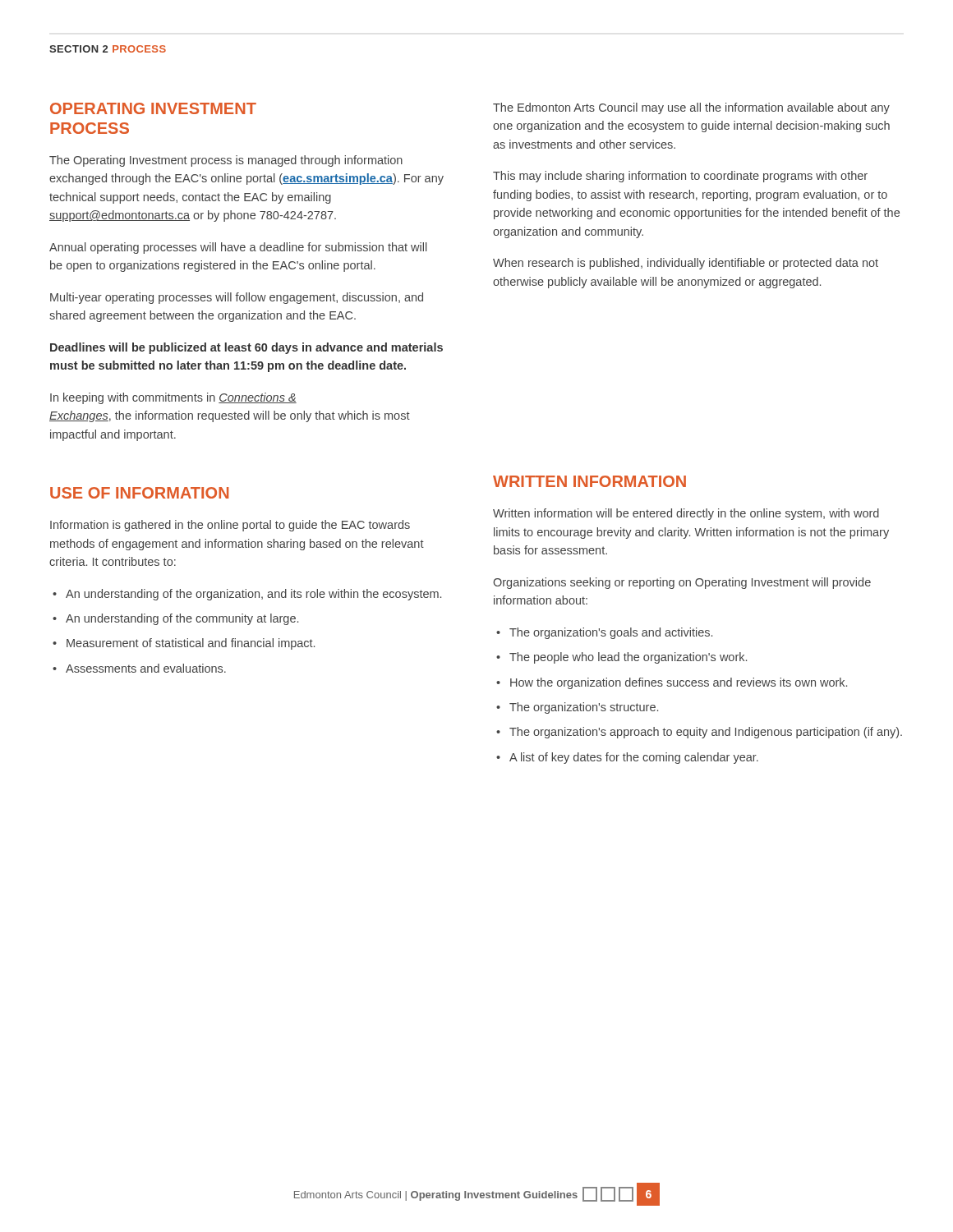Locate the block of text that opens with "Annual operating processes will have a"
This screenshot has height=1232, width=953.
click(238, 256)
